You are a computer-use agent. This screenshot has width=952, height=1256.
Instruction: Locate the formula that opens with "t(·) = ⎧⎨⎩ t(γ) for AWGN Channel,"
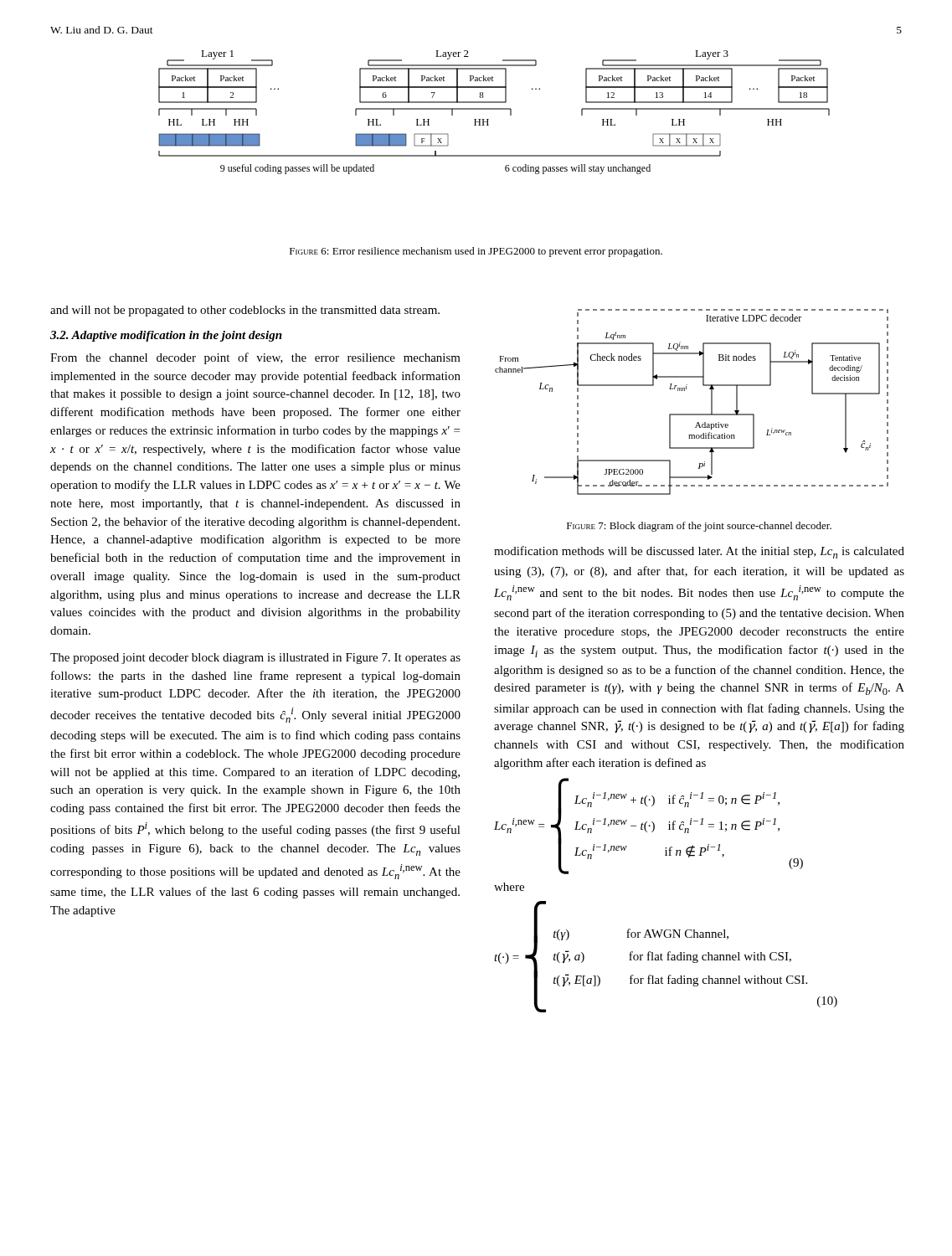click(666, 957)
